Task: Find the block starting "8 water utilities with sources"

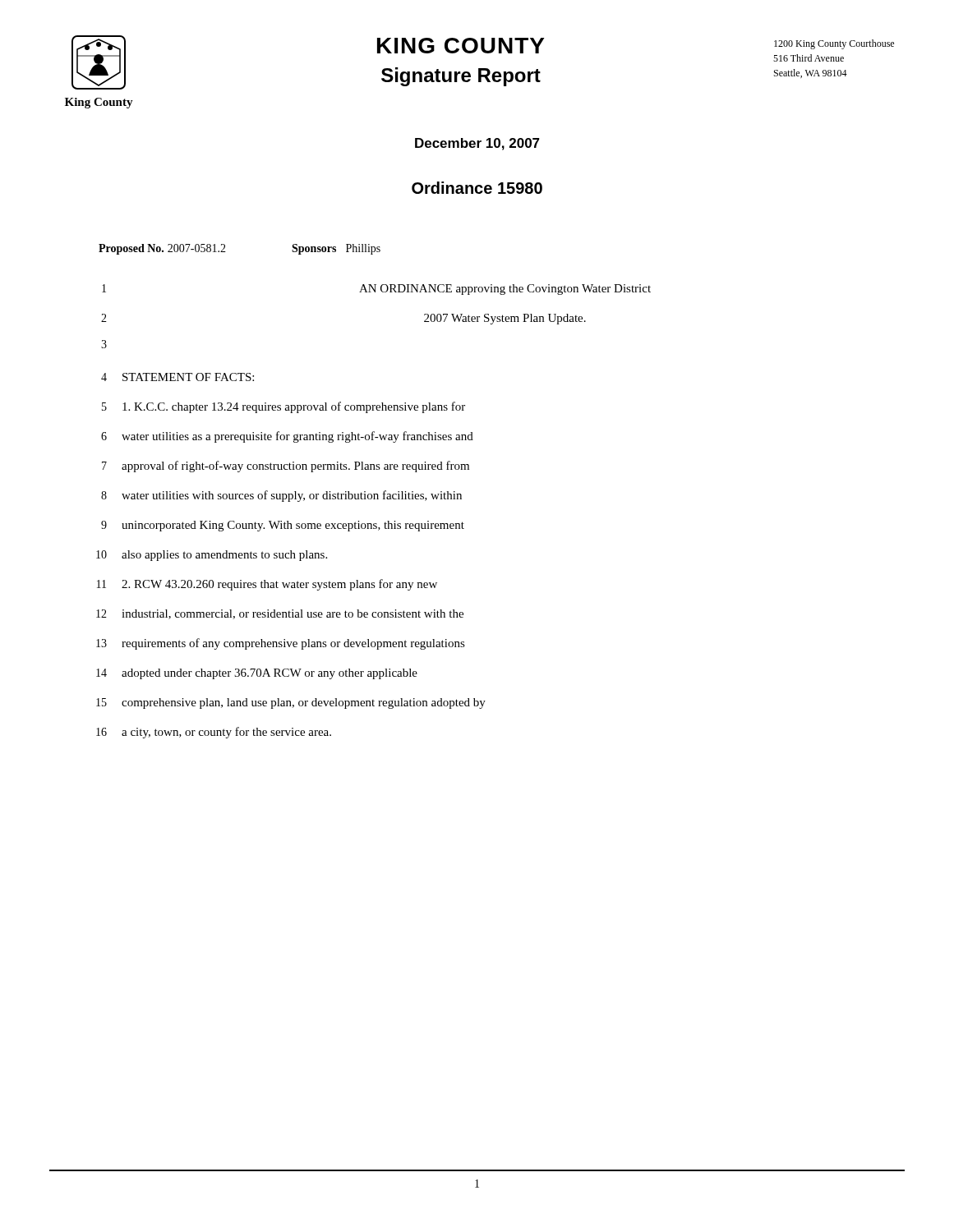Action: click(x=281, y=496)
